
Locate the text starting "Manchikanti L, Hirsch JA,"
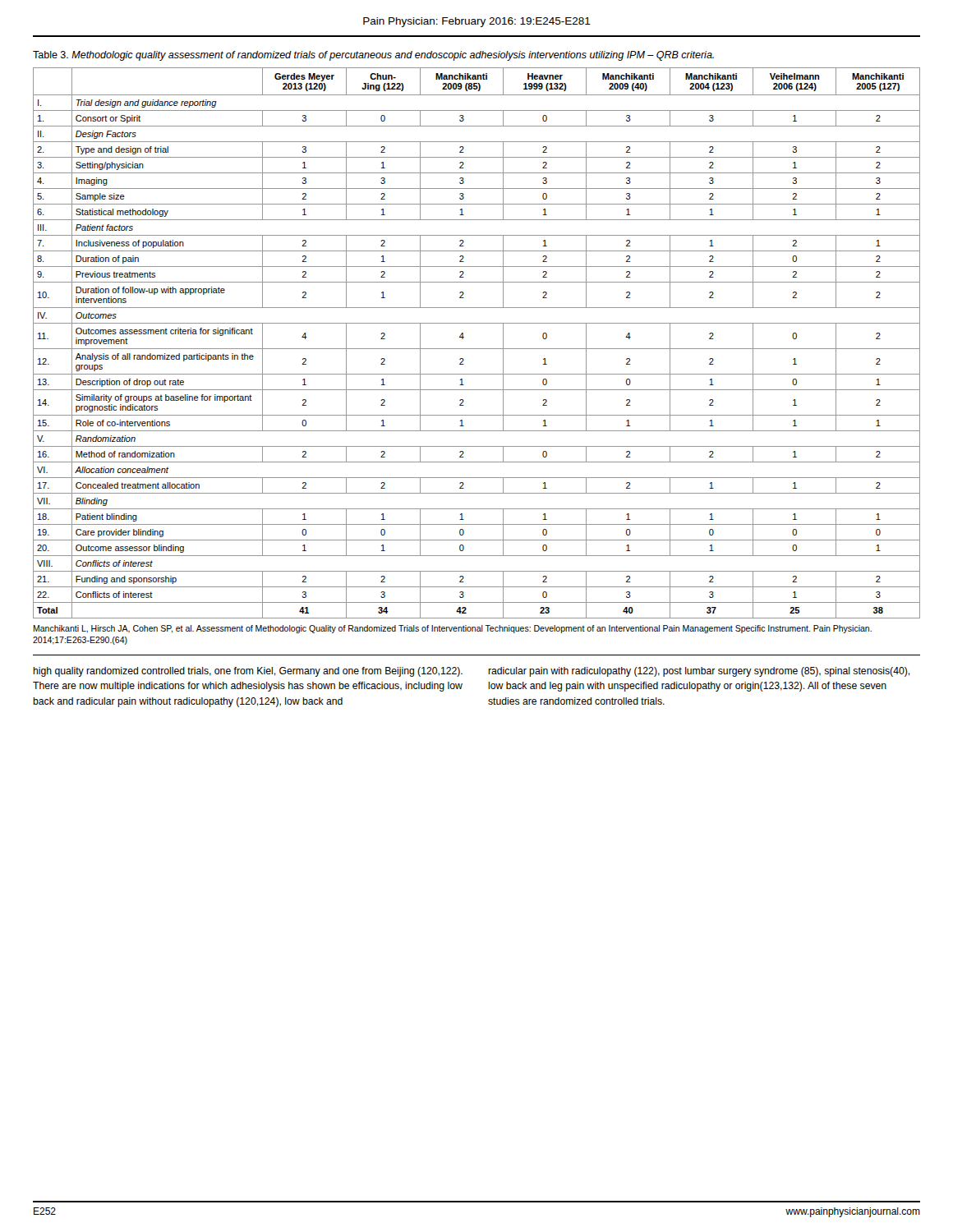tap(453, 634)
